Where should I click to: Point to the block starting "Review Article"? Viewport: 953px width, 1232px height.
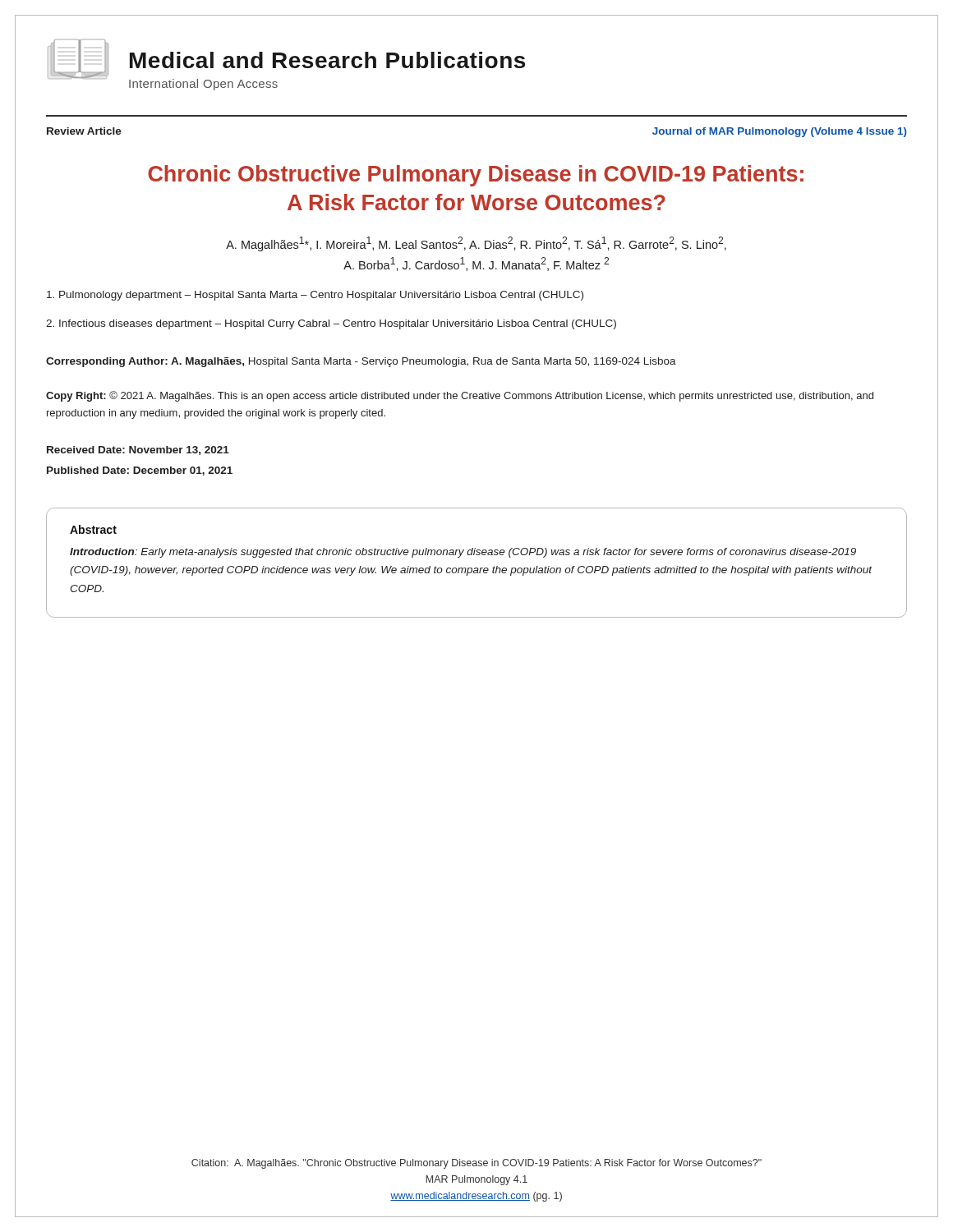[84, 131]
